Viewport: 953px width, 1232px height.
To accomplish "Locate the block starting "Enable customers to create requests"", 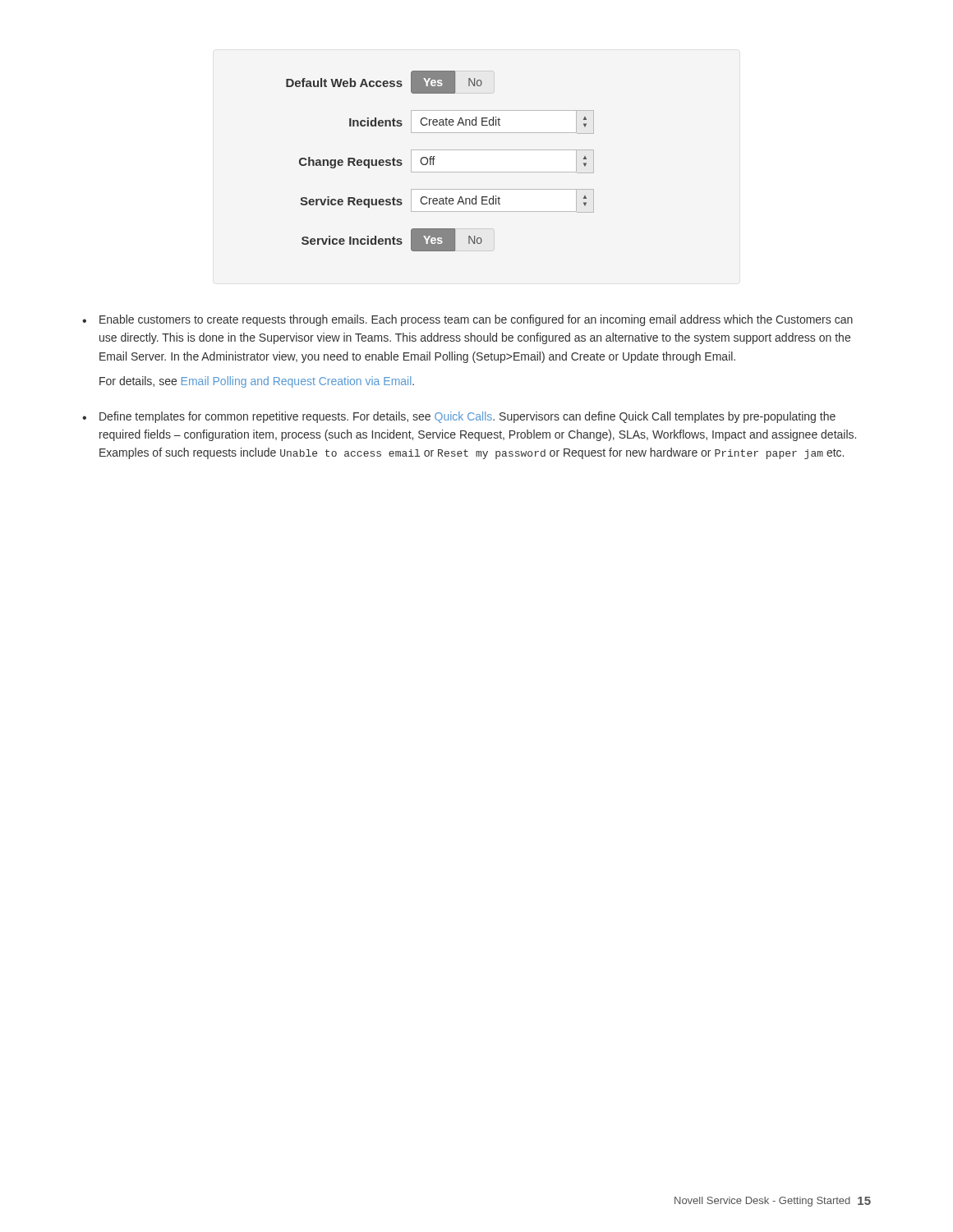I will click(x=485, y=351).
